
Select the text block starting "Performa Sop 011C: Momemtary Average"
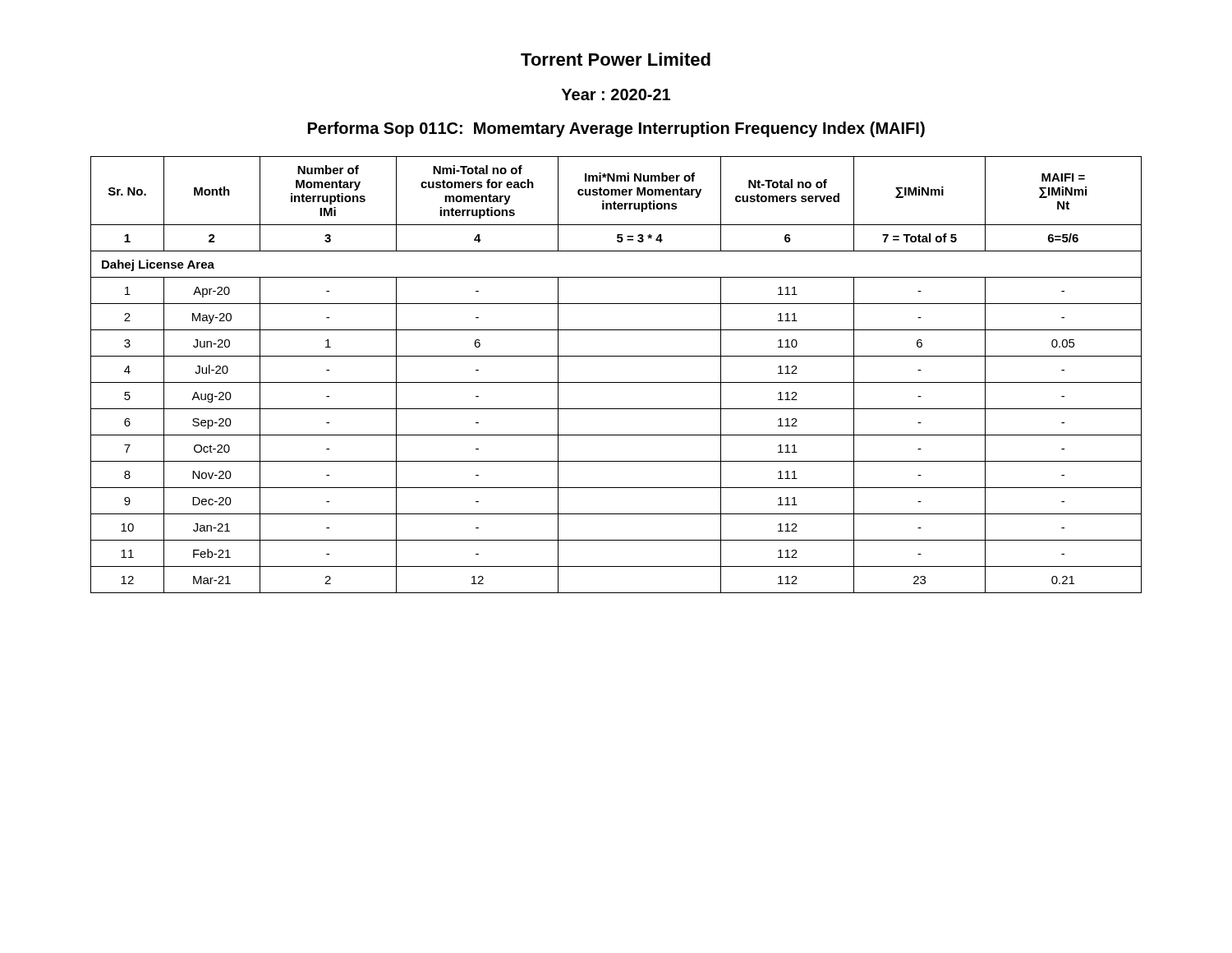click(x=616, y=129)
